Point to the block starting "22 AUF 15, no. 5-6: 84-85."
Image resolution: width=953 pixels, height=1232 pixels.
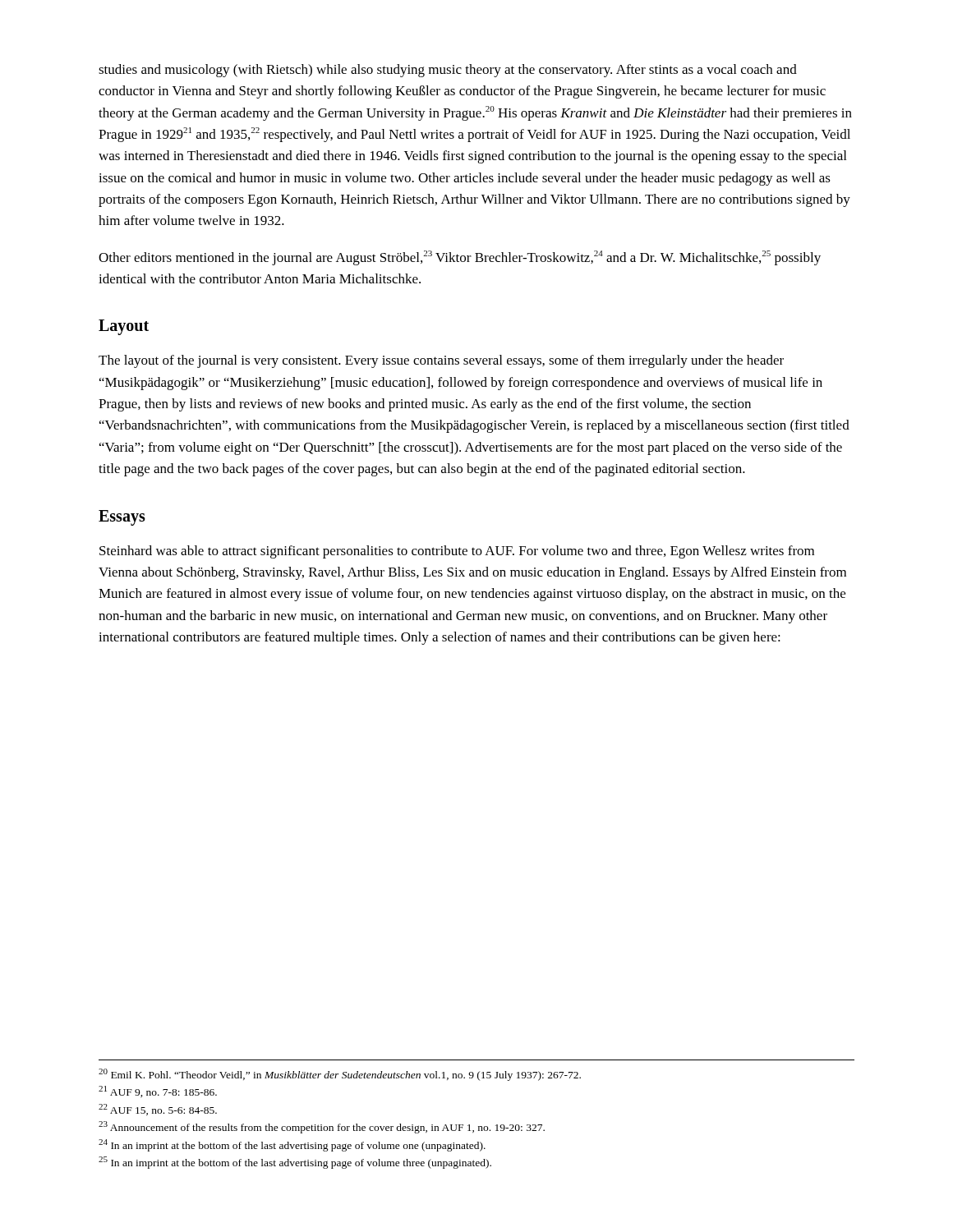click(158, 1110)
